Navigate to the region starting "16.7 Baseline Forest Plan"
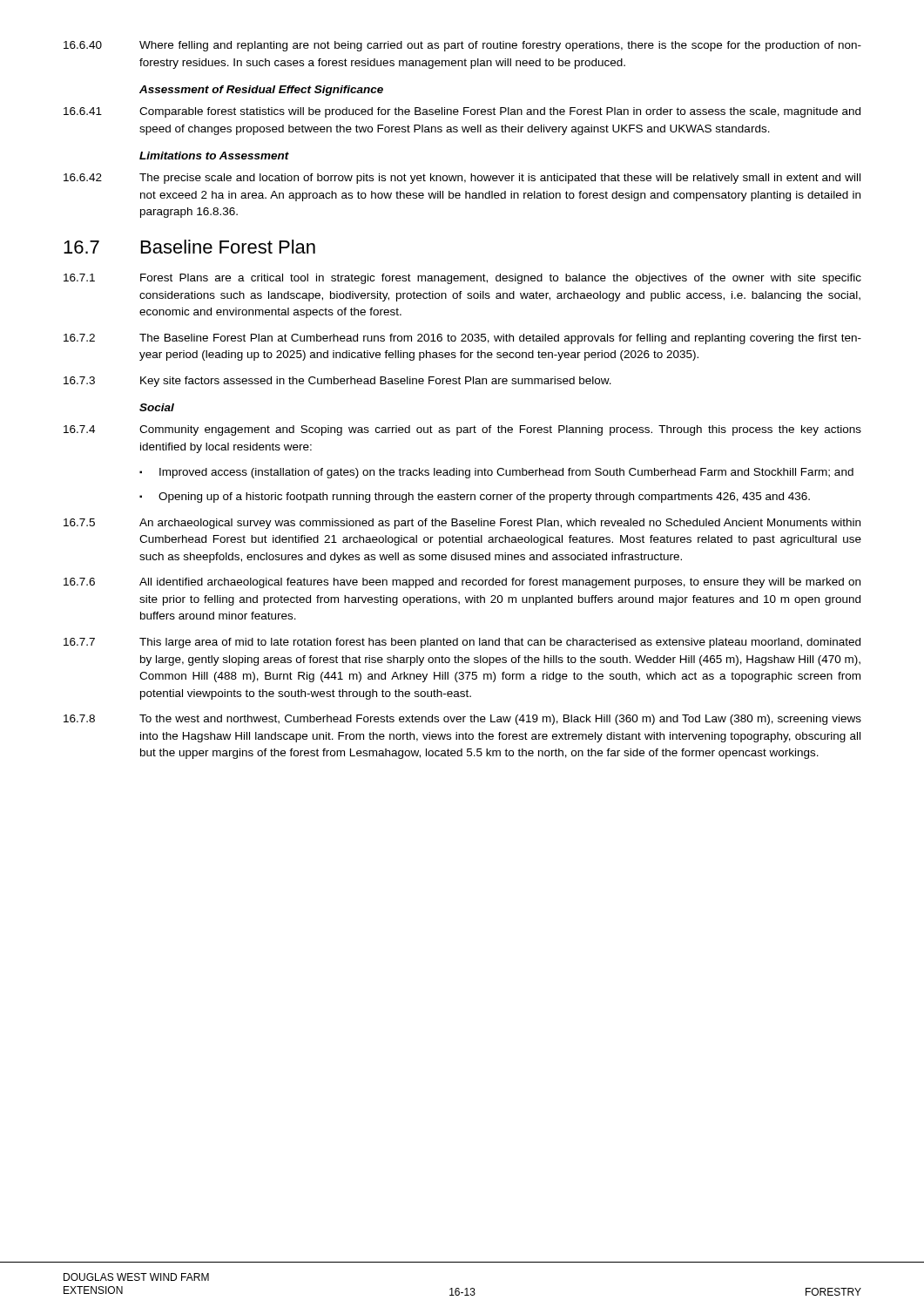Image resolution: width=924 pixels, height=1307 pixels. tap(189, 247)
